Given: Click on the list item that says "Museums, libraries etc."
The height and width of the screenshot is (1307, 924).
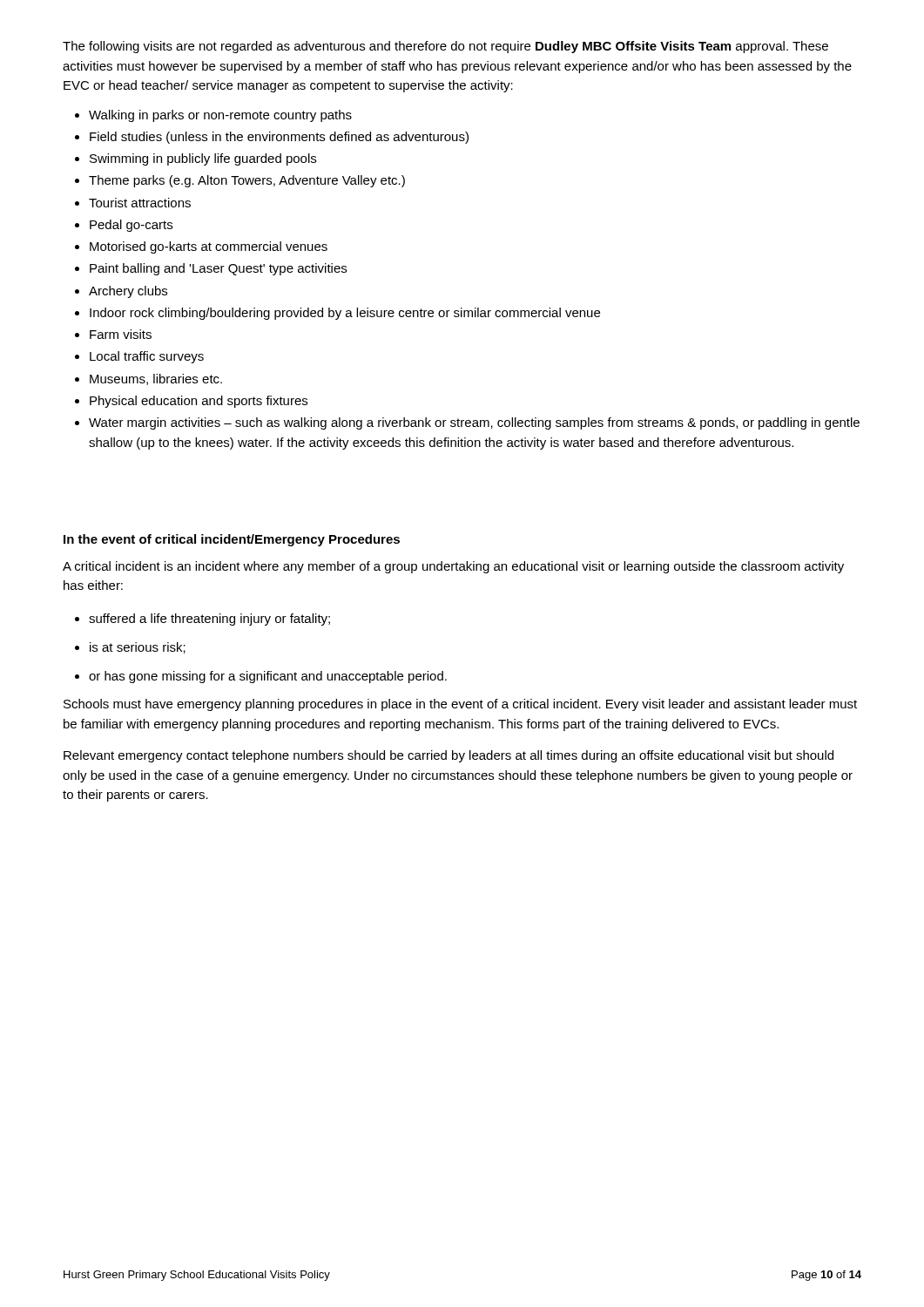Looking at the screenshot, I should [156, 379].
